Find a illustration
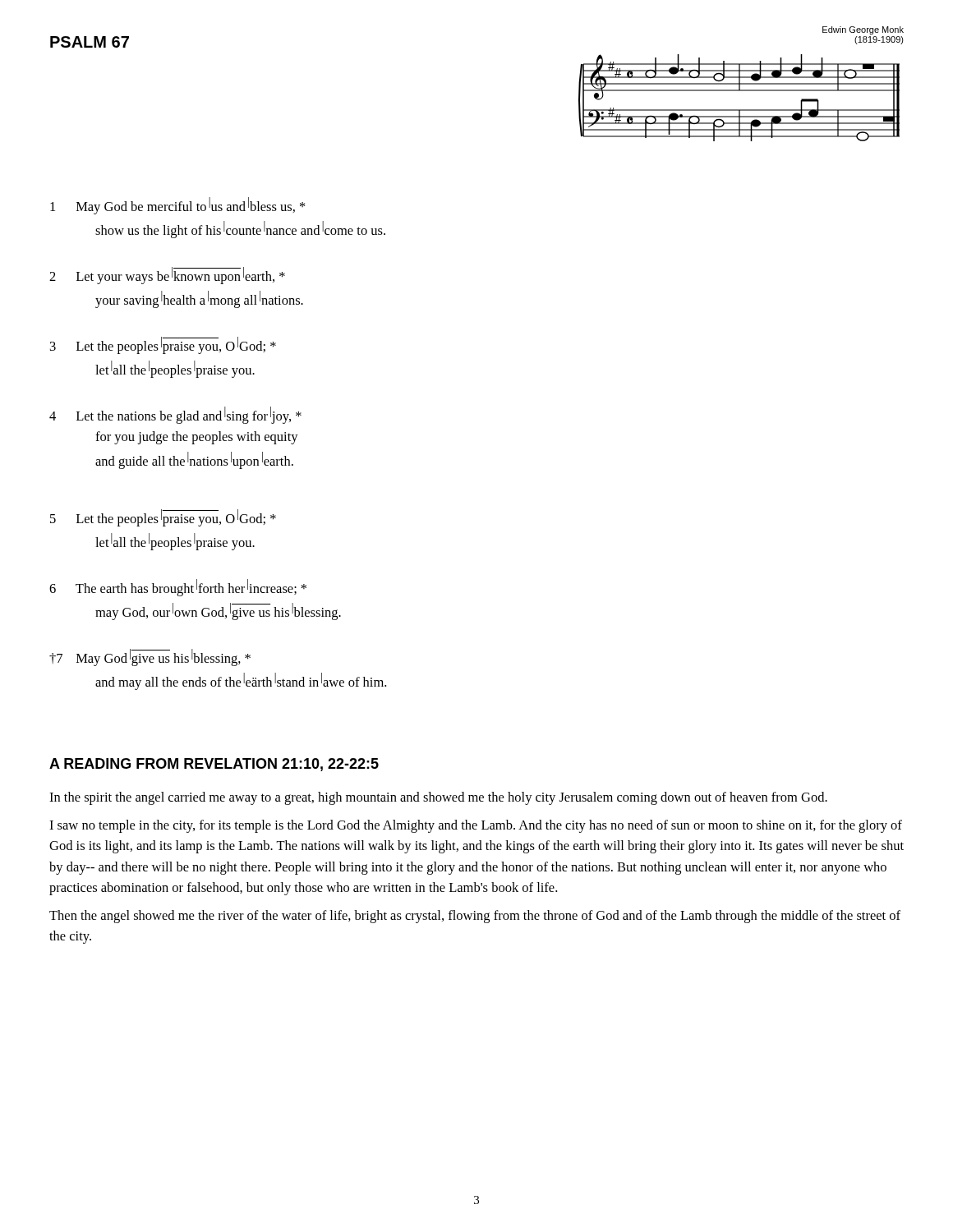The height and width of the screenshot is (1232, 953). [x=731, y=89]
